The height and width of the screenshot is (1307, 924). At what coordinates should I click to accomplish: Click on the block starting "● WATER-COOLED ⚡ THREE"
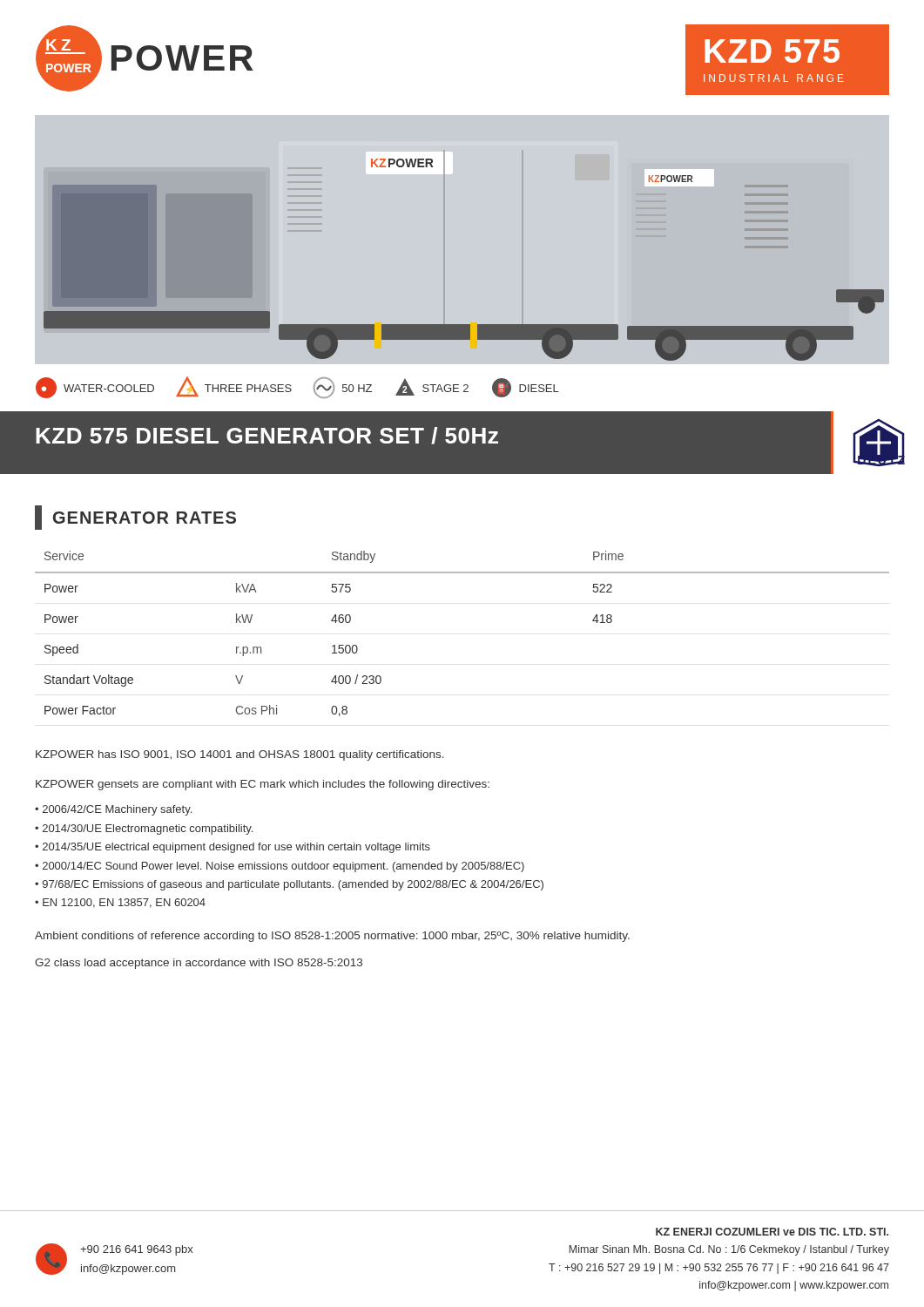(x=297, y=388)
